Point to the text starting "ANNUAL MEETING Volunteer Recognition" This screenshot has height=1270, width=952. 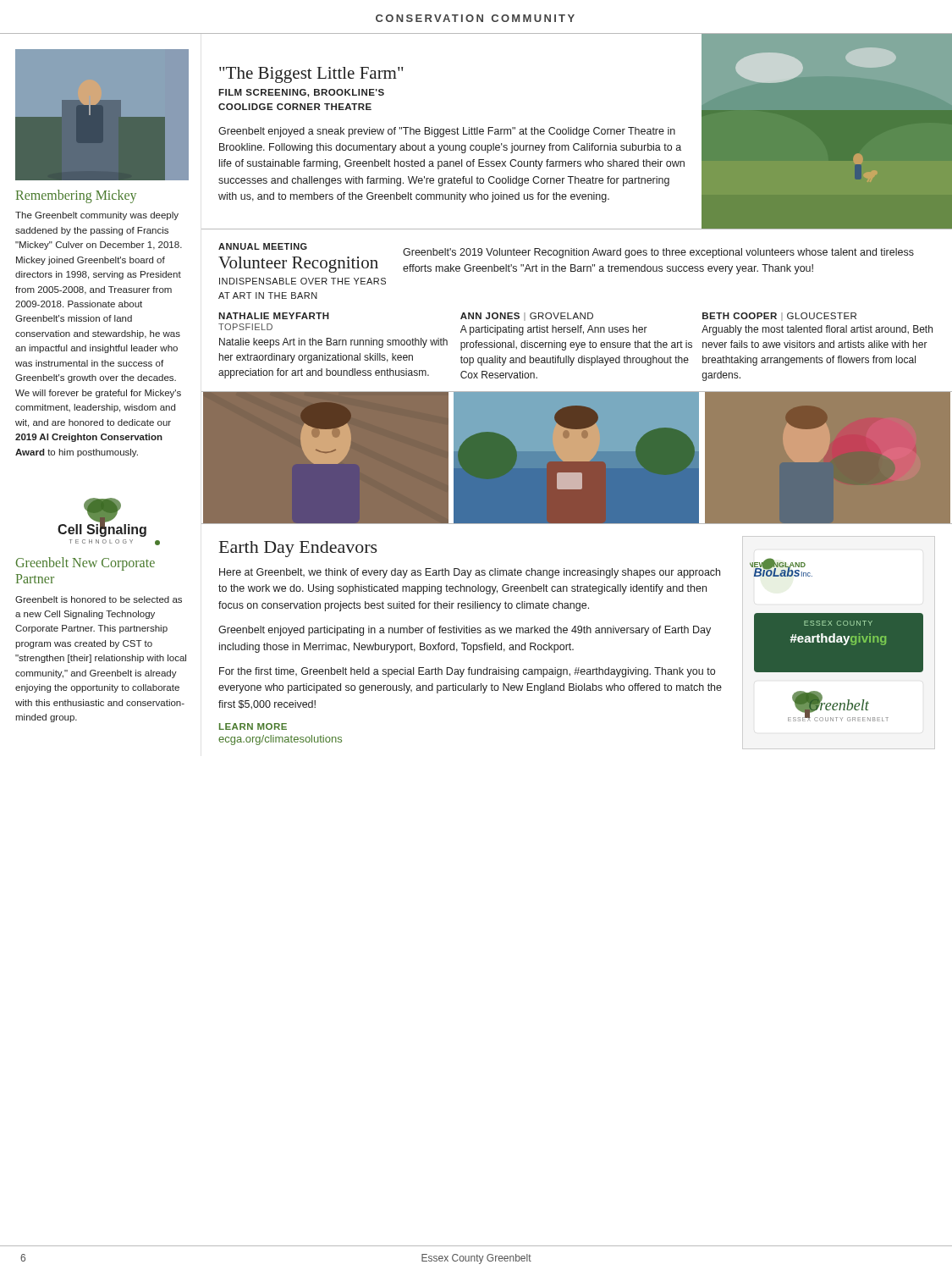click(x=303, y=272)
